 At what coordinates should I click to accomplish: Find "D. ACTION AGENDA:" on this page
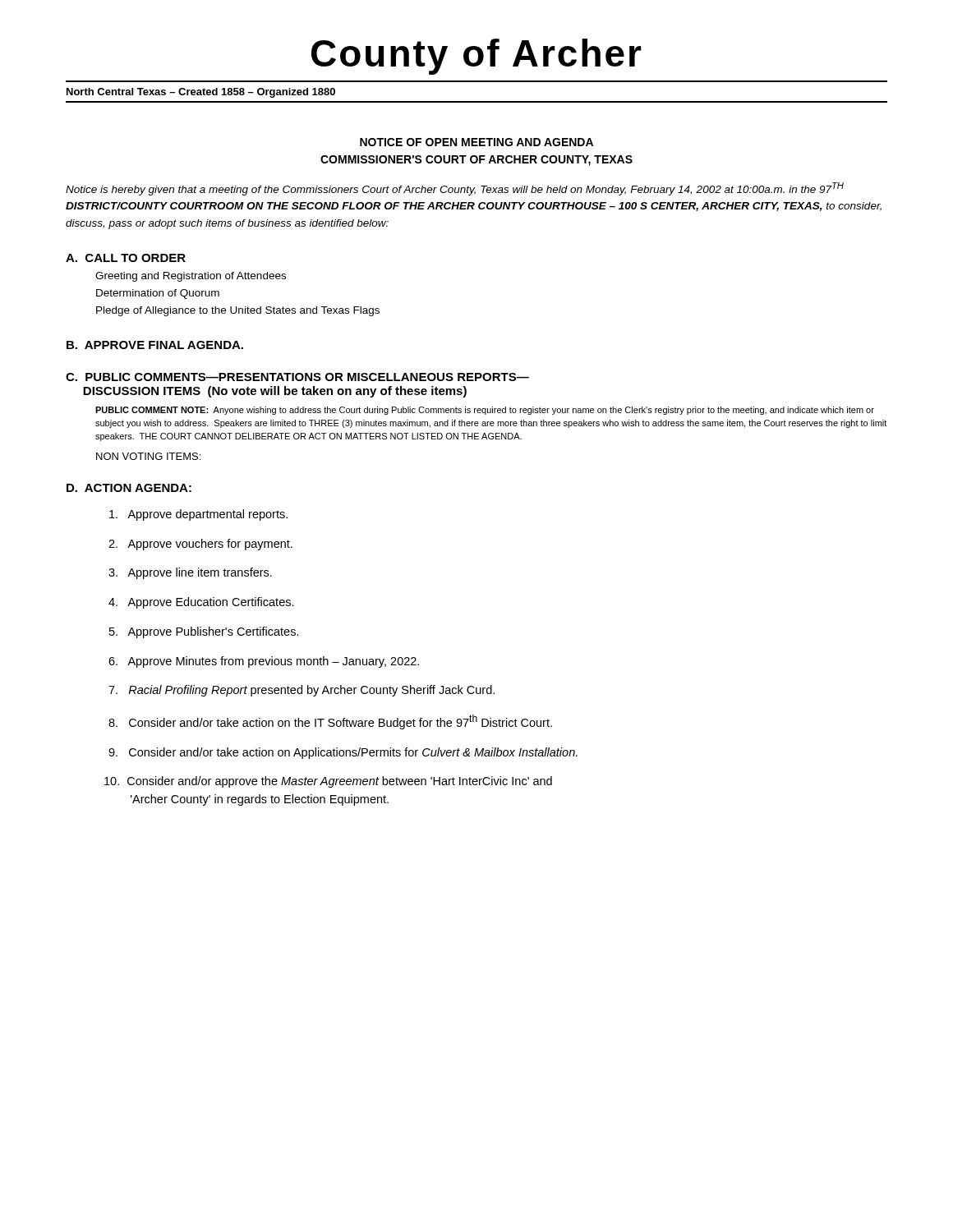(129, 487)
